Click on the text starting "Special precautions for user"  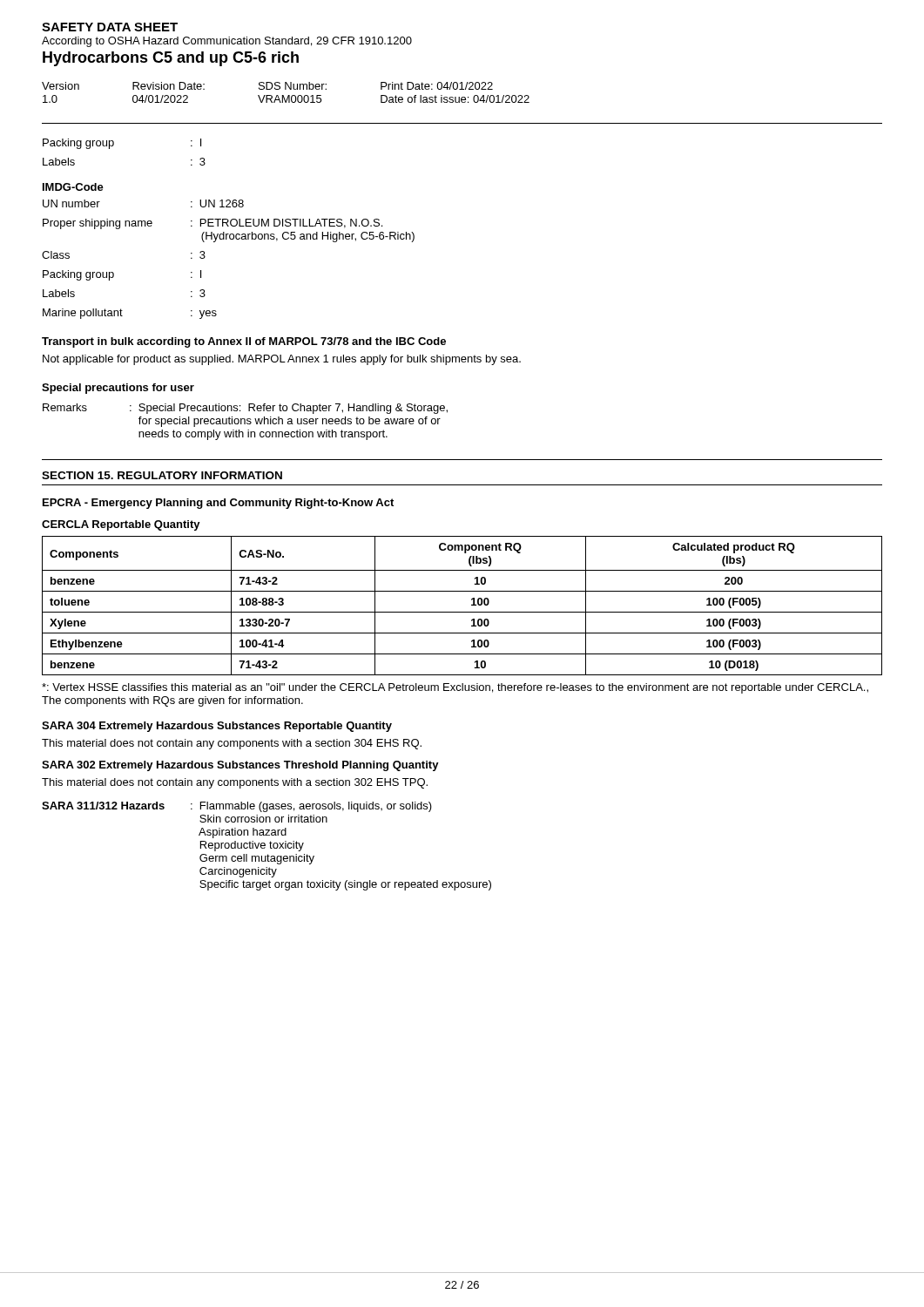(x=118, y=387)
